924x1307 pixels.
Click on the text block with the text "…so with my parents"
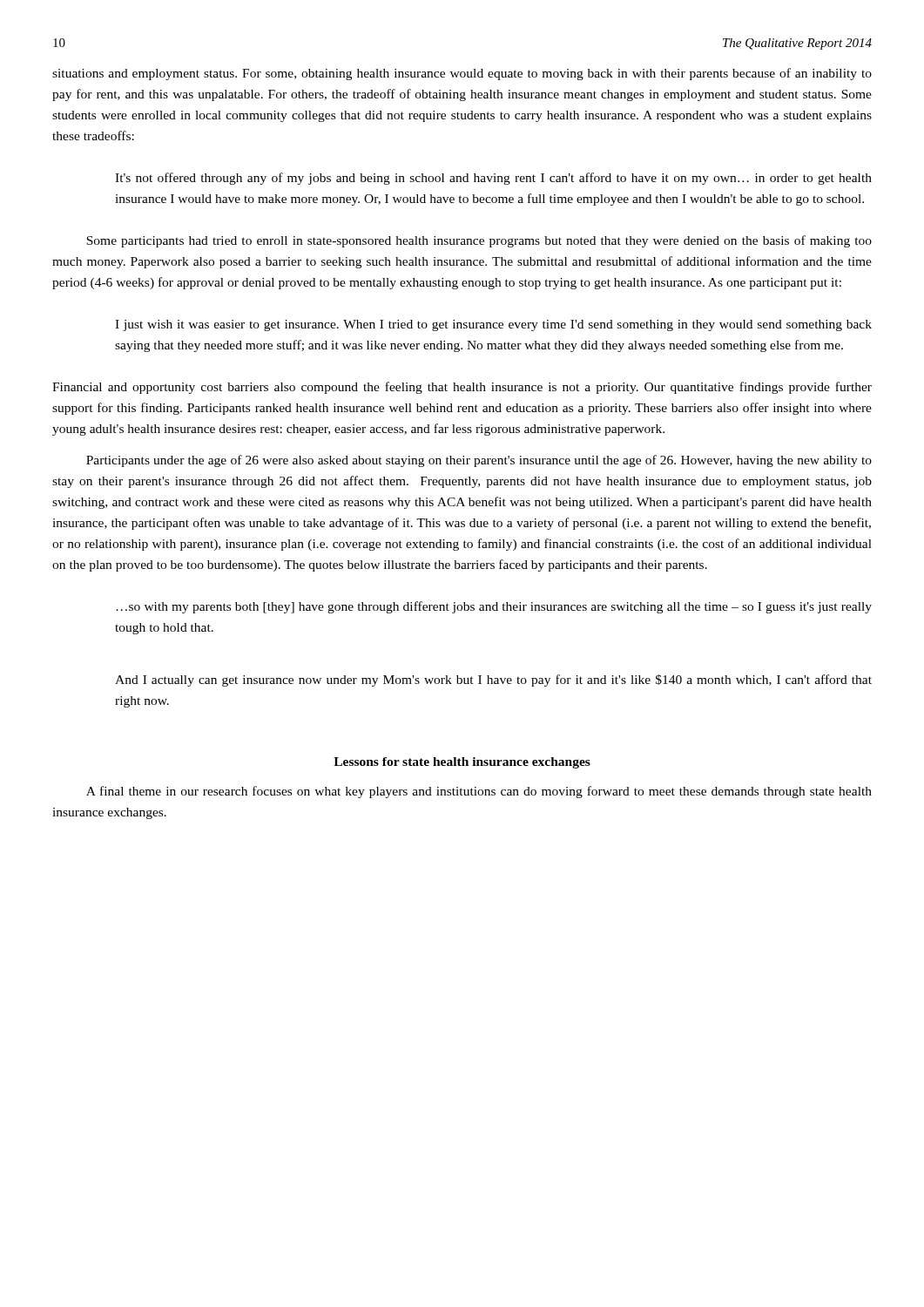tap(493, 617)
